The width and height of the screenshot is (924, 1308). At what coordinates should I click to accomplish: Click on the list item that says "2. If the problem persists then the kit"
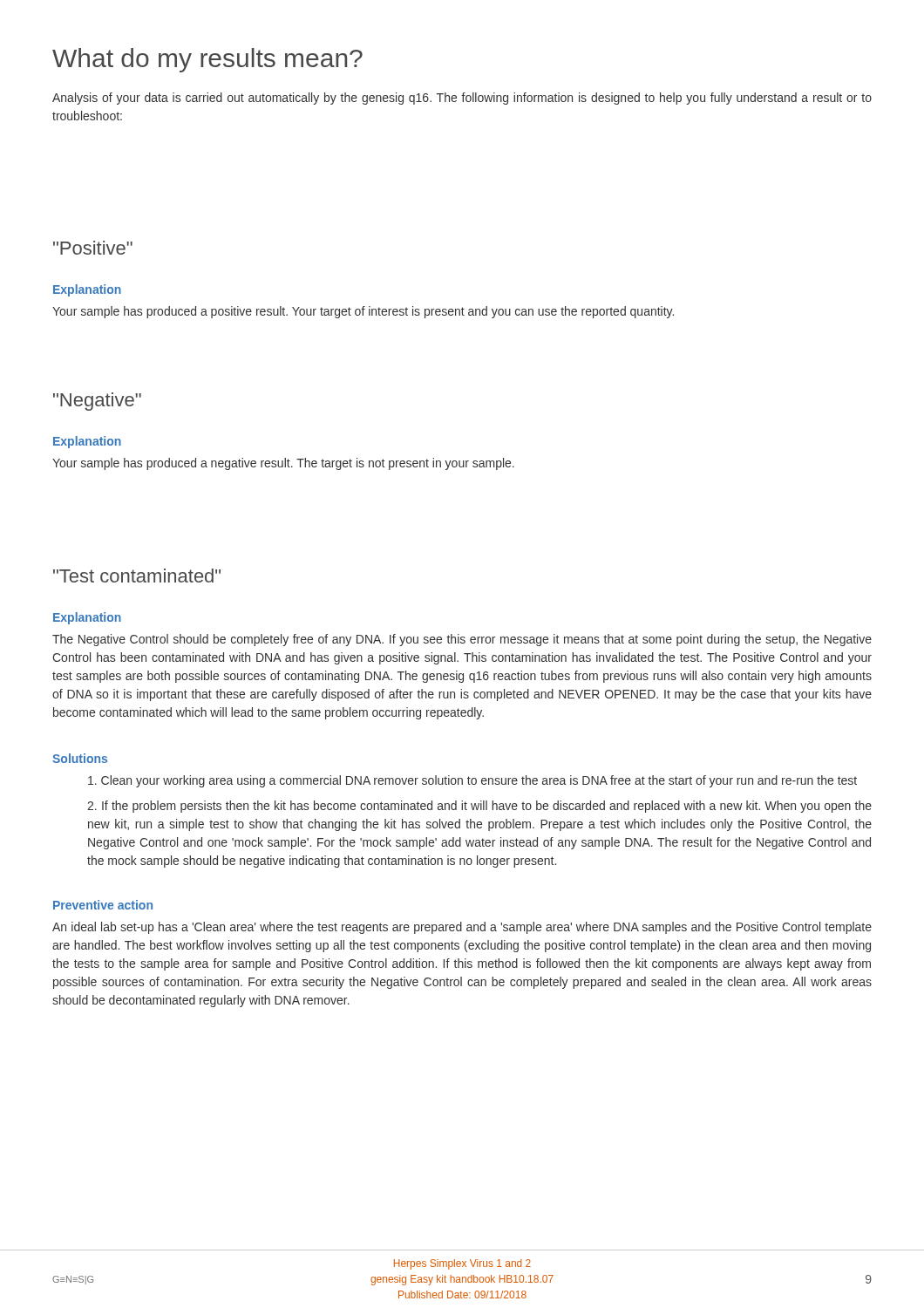coord(479,833)
